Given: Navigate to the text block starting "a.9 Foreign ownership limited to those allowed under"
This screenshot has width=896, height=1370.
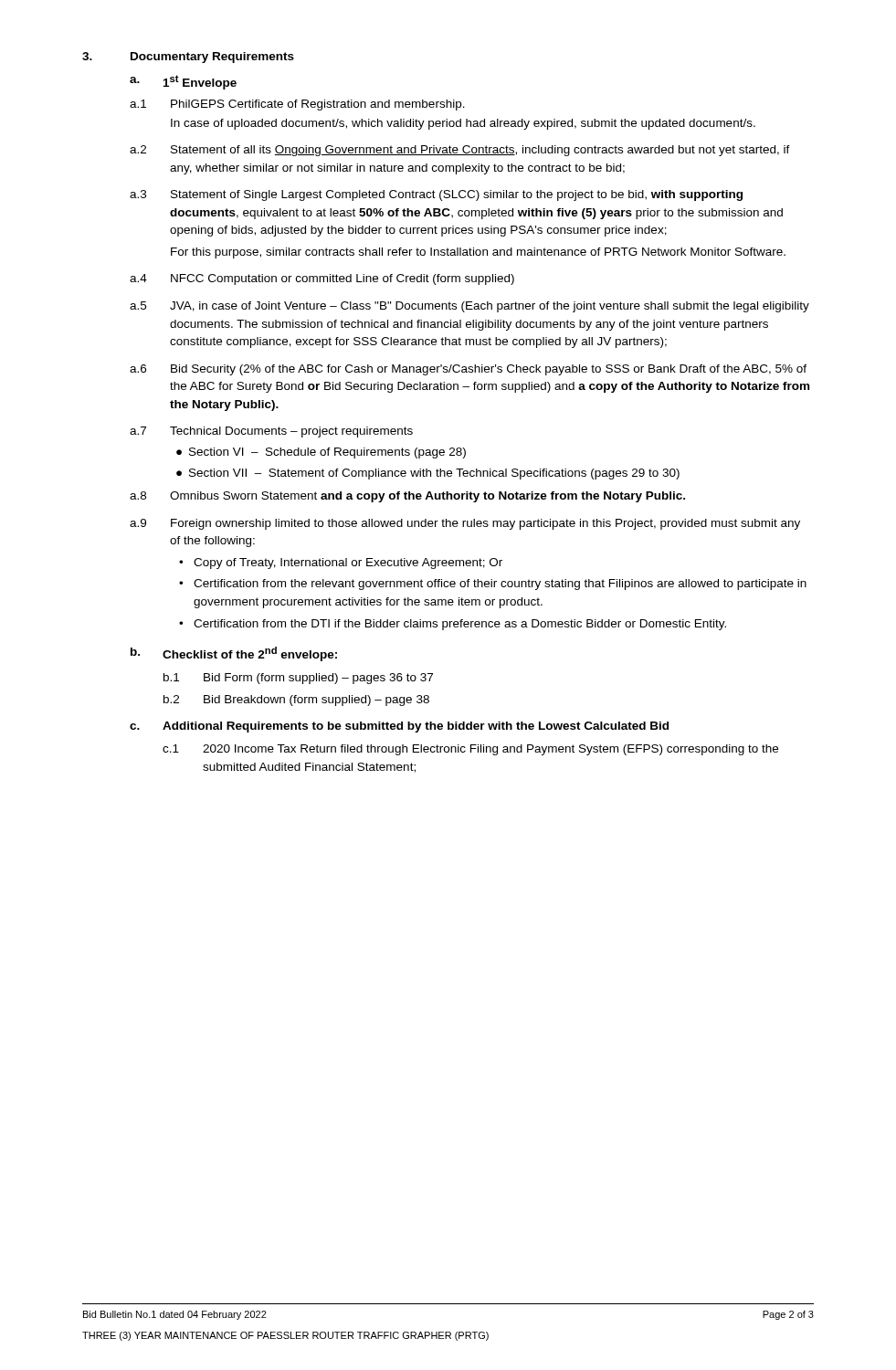Looking at the screenshot, I should (472, 575).
